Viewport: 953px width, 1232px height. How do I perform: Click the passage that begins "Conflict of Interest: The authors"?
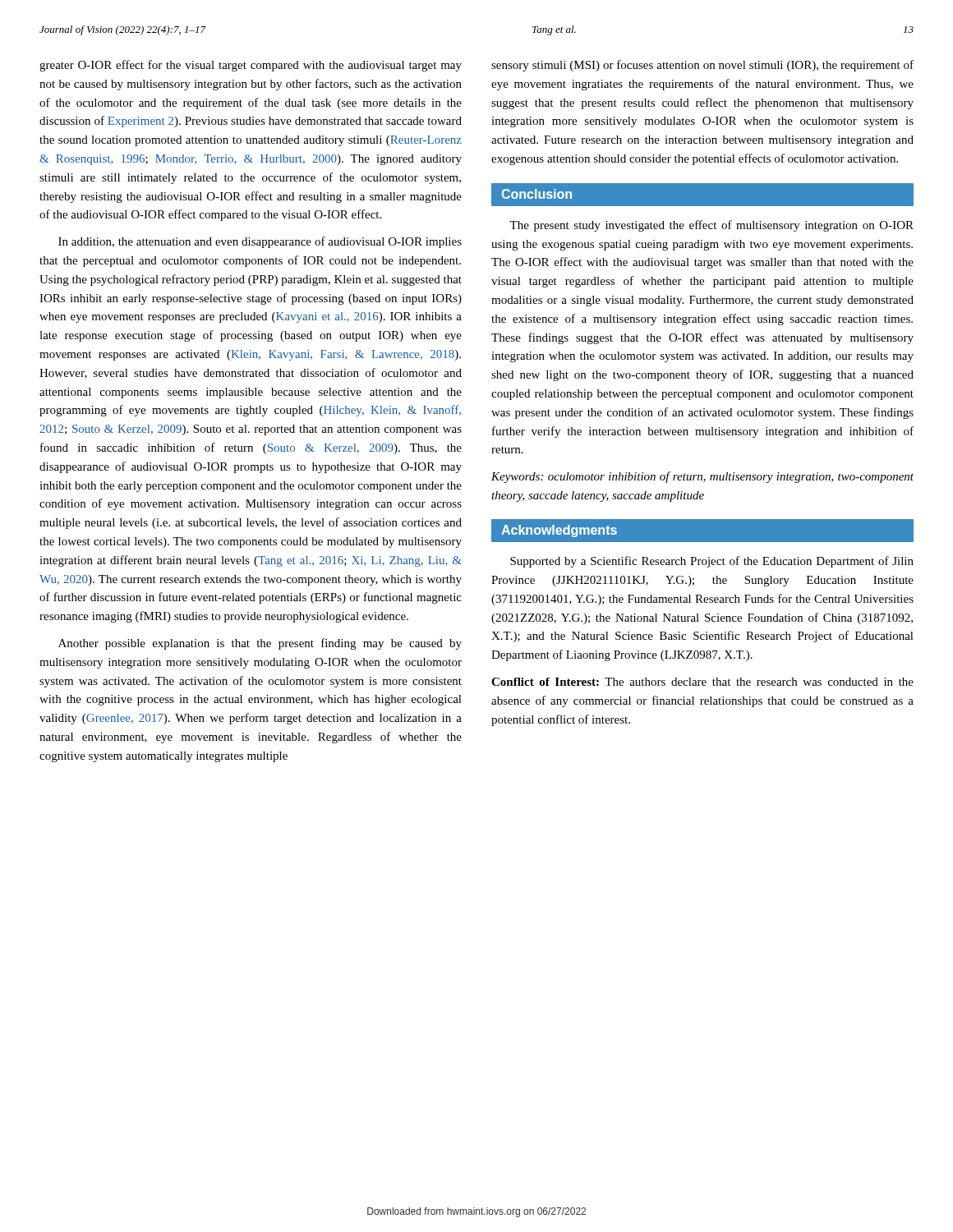tap(702, 701)
